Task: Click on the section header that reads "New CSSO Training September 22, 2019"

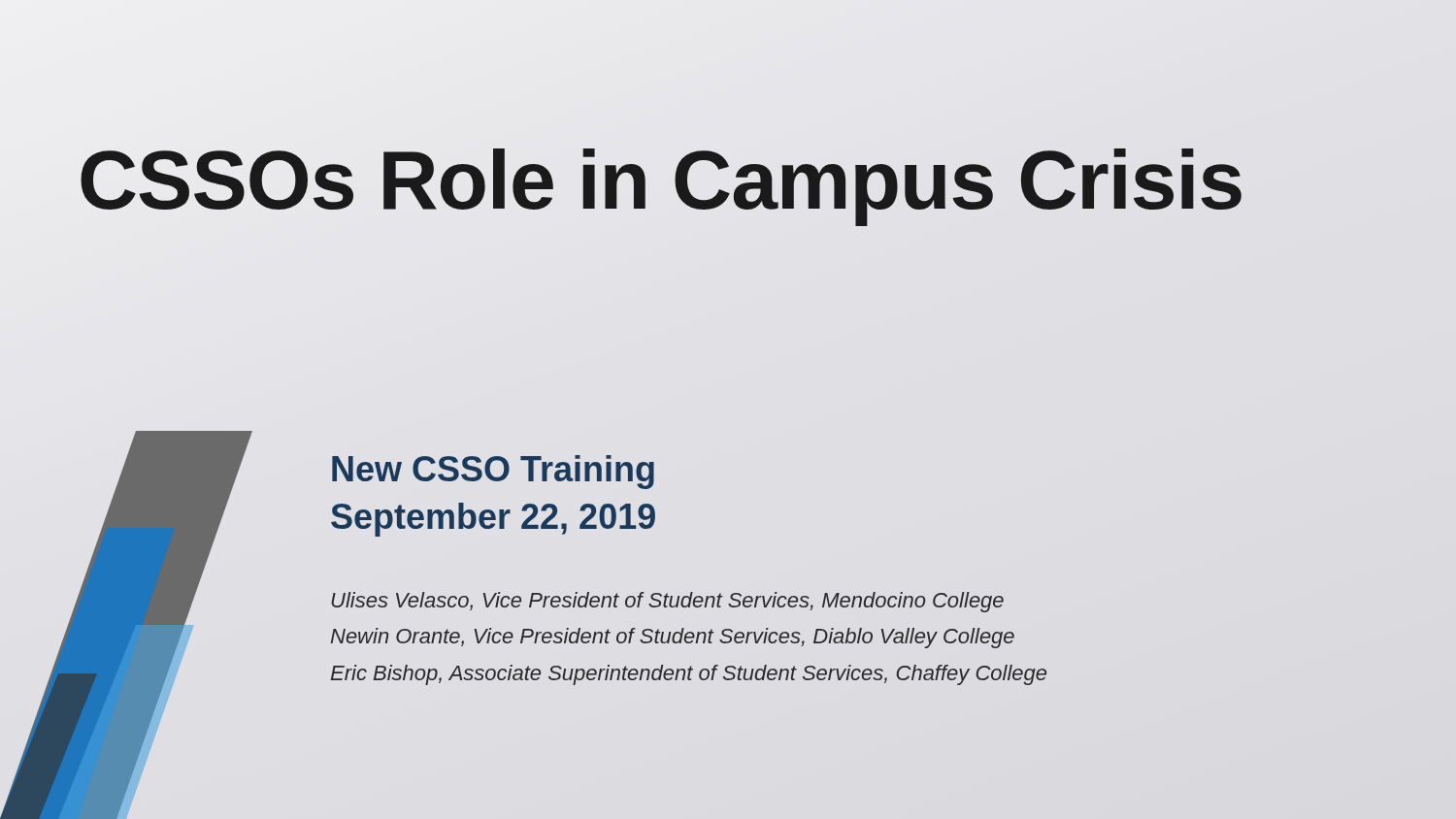Action: click(x=493, y=494)
